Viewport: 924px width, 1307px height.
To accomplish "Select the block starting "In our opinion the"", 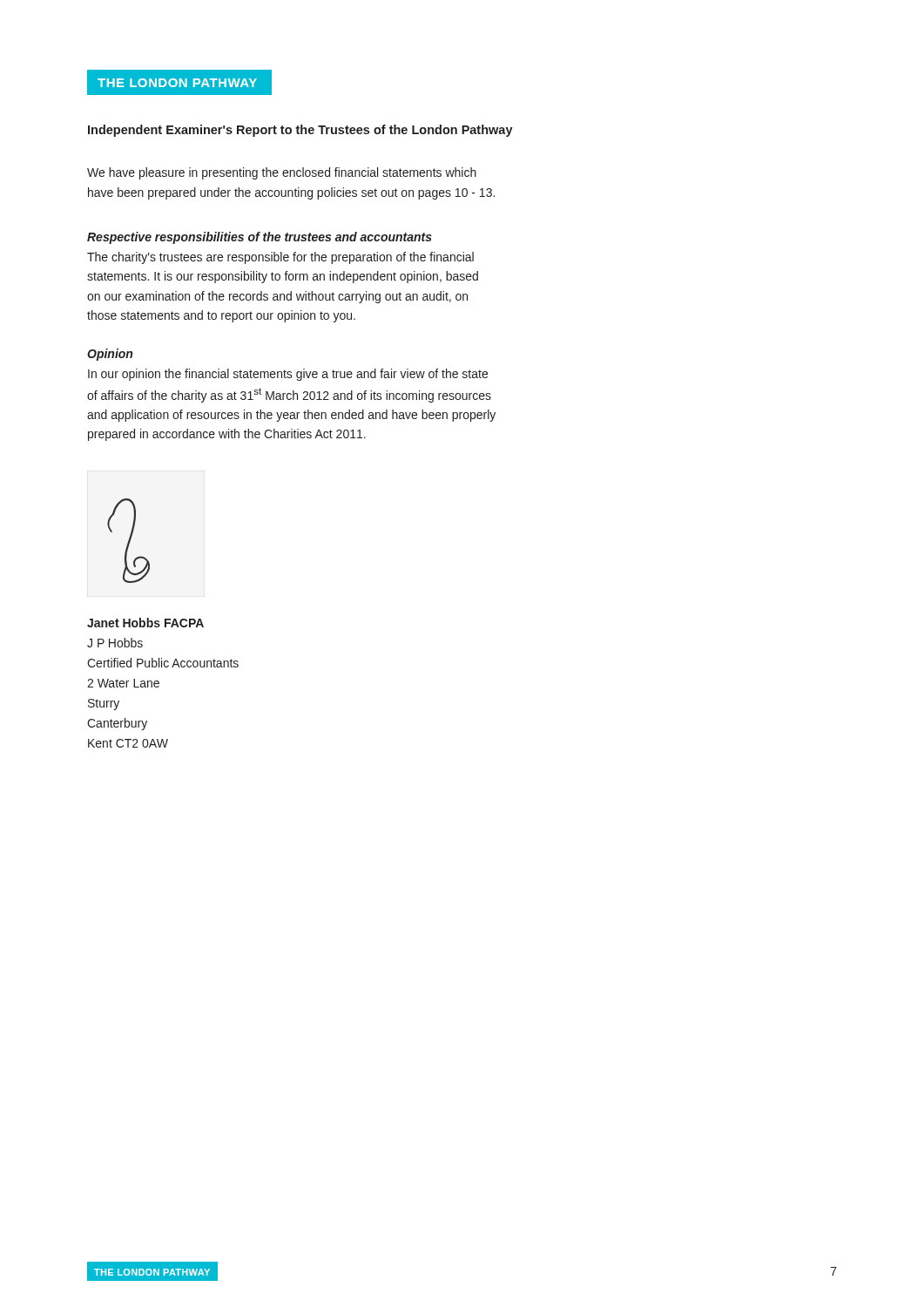I will point(291,404).
